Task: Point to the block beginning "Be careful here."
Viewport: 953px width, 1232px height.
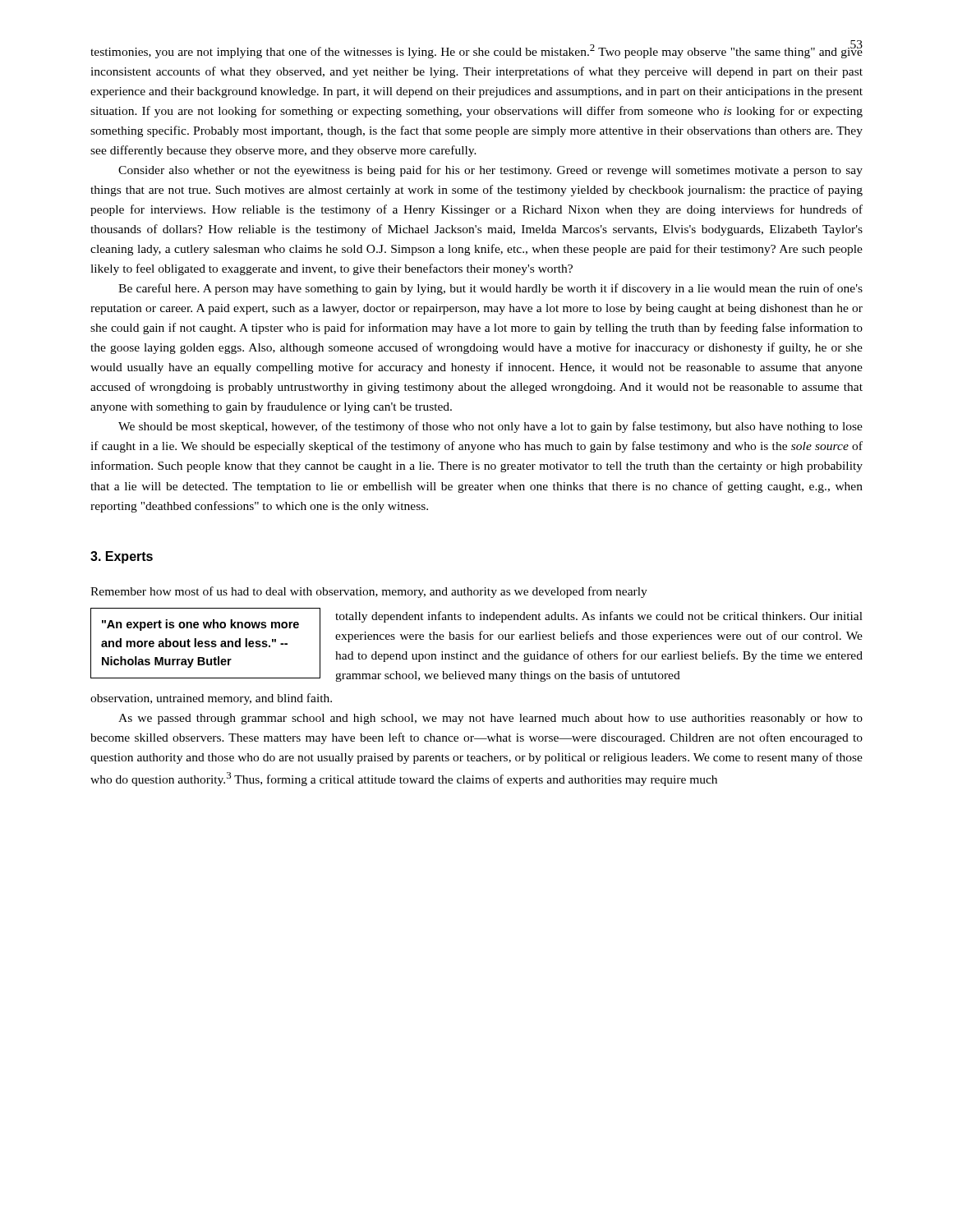Action: pos(476,348)
